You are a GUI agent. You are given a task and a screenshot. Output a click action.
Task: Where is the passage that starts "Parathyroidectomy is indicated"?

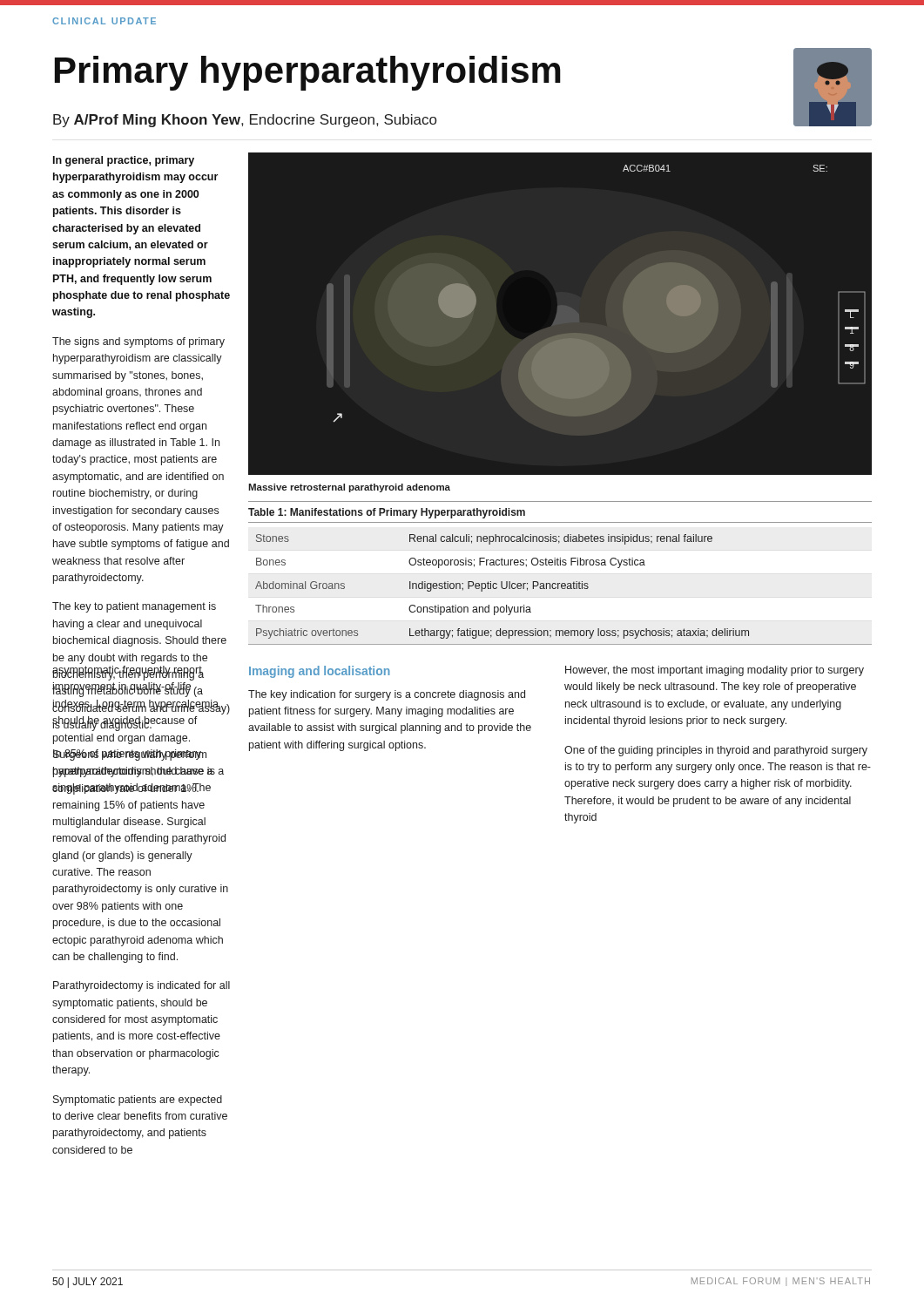(141, 1028)
